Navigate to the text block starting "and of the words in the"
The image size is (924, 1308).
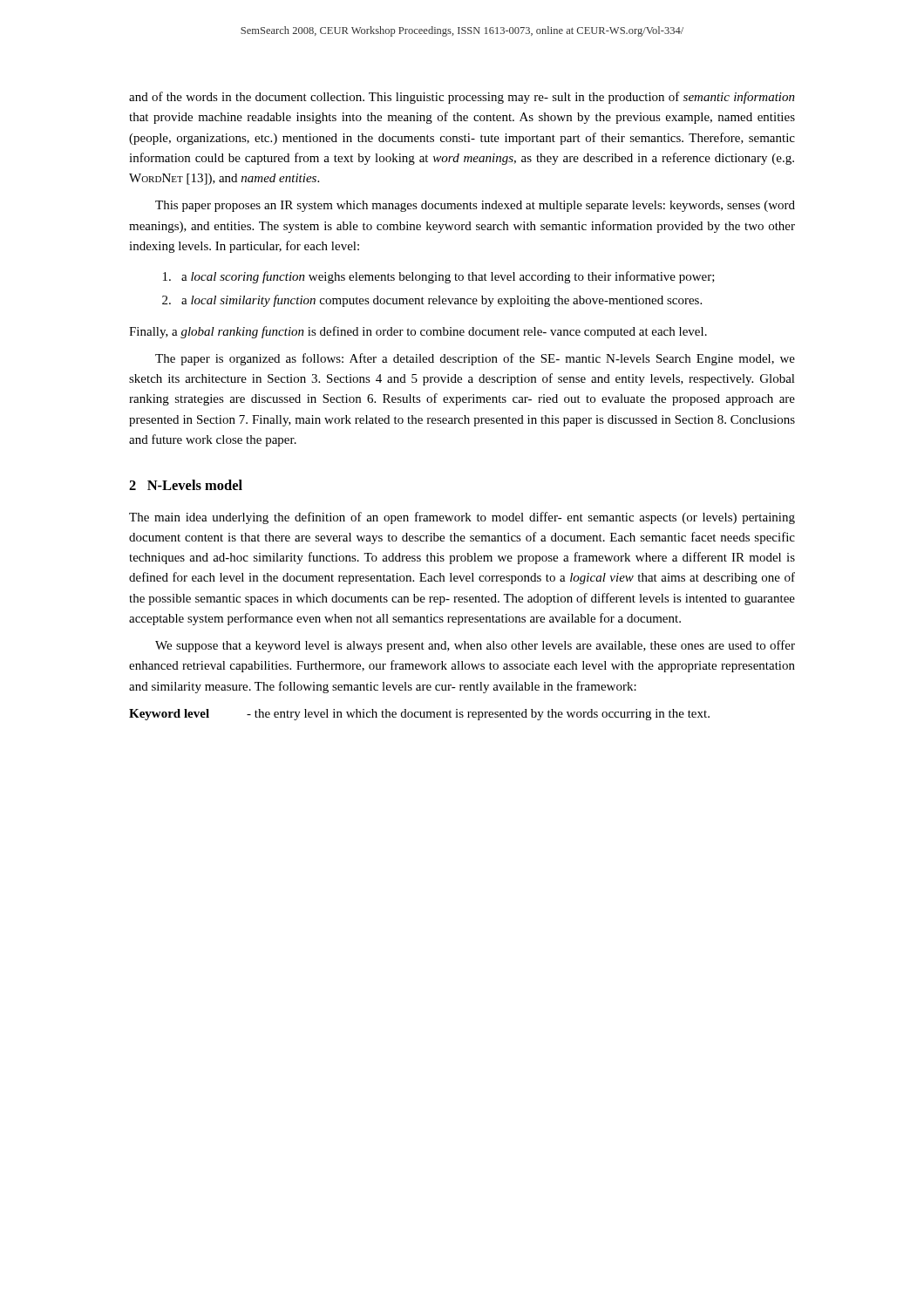coord(462,138)
